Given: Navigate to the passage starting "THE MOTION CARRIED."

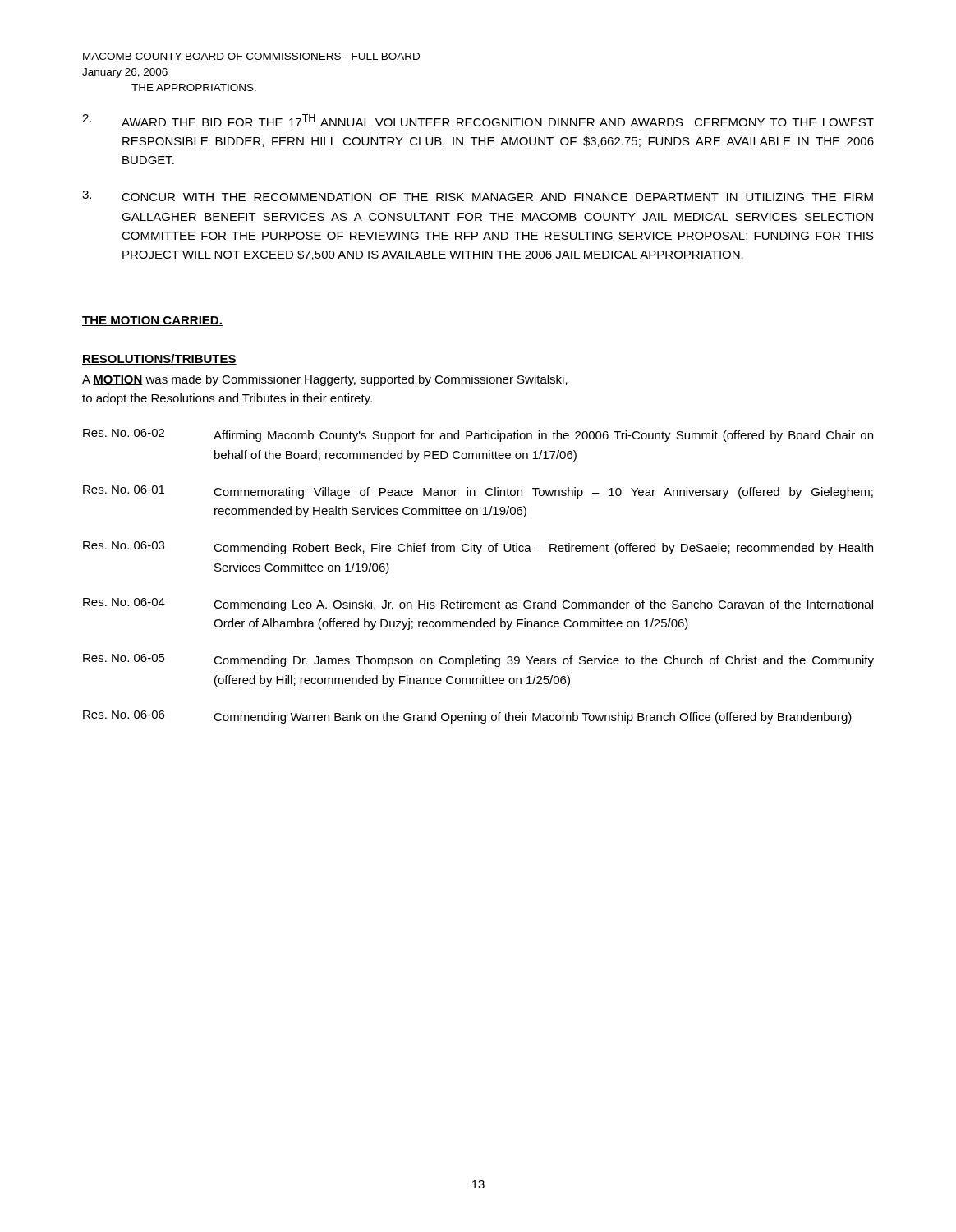Looking at the screenshot, I should [152, 320].
